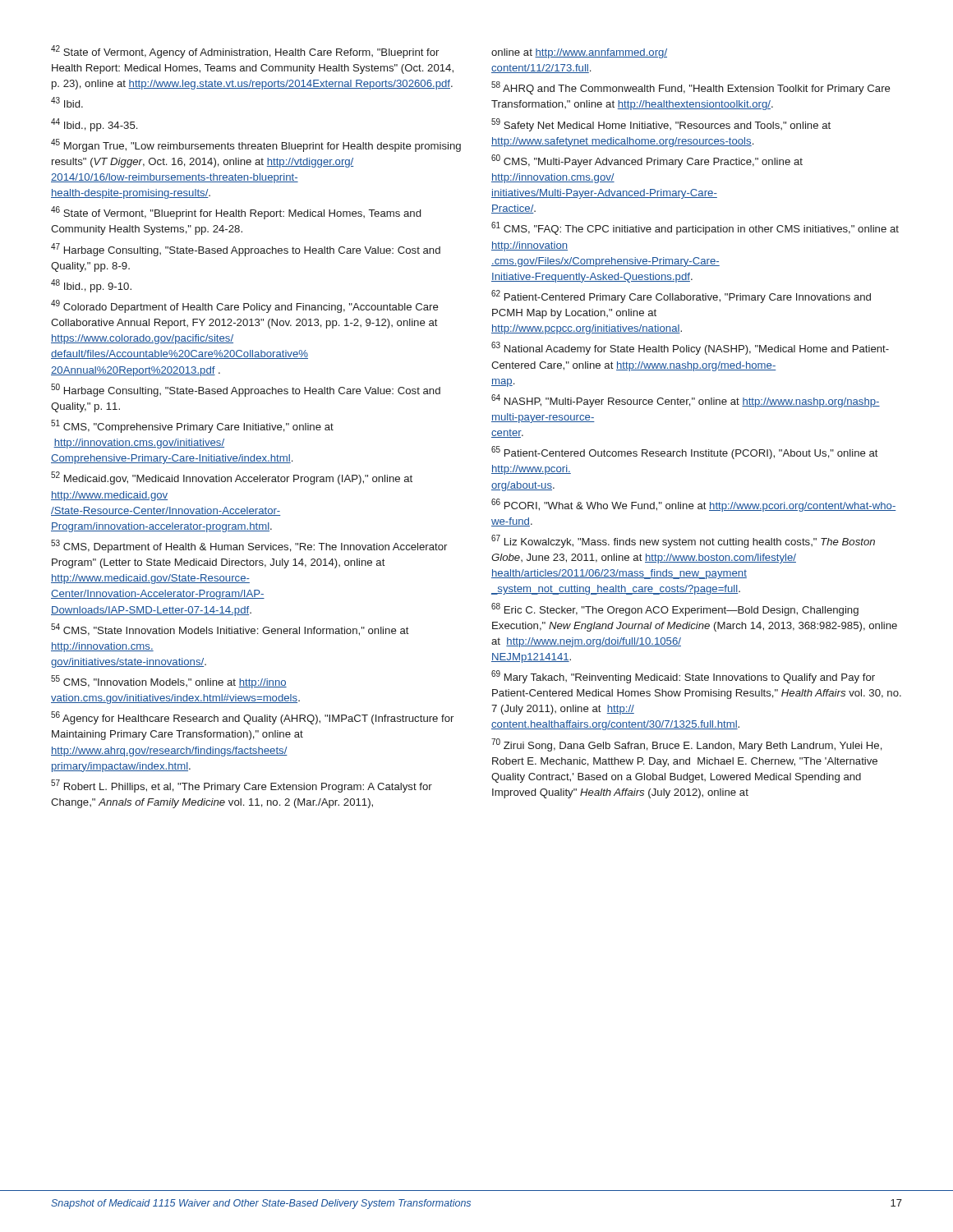Click the passage that begins "56 Agency for Healthcare Research"
Image resolution: width=953 pixels, height=1232 pixels.
(252, 741)
